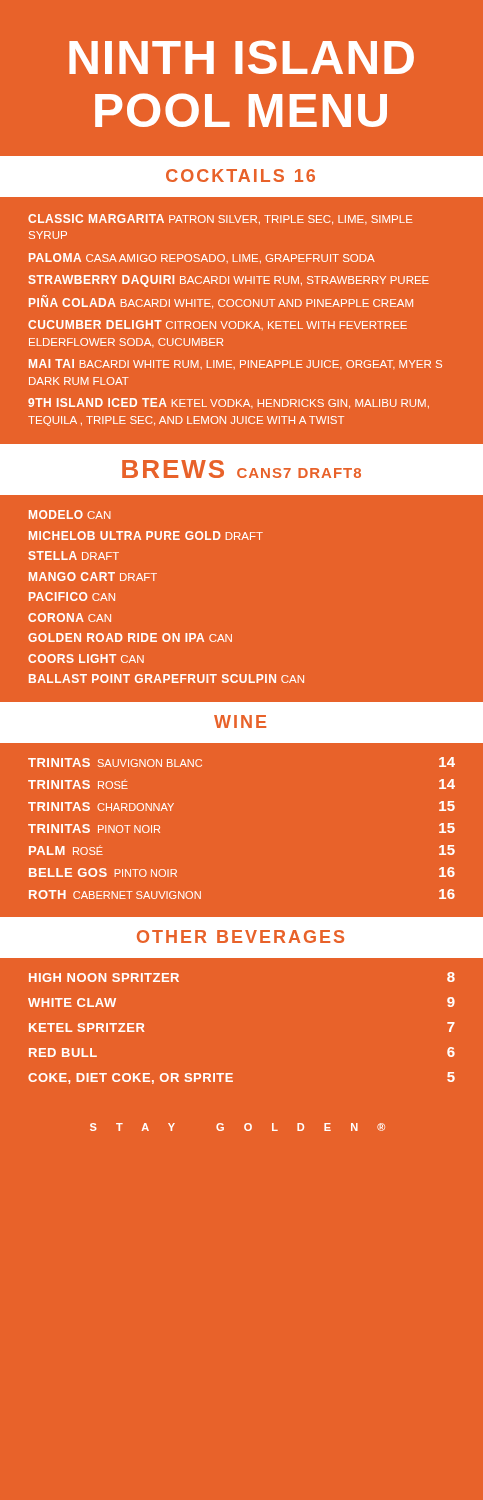Point to the region starting "PALM ROSÉ 15"

(60, 850)
